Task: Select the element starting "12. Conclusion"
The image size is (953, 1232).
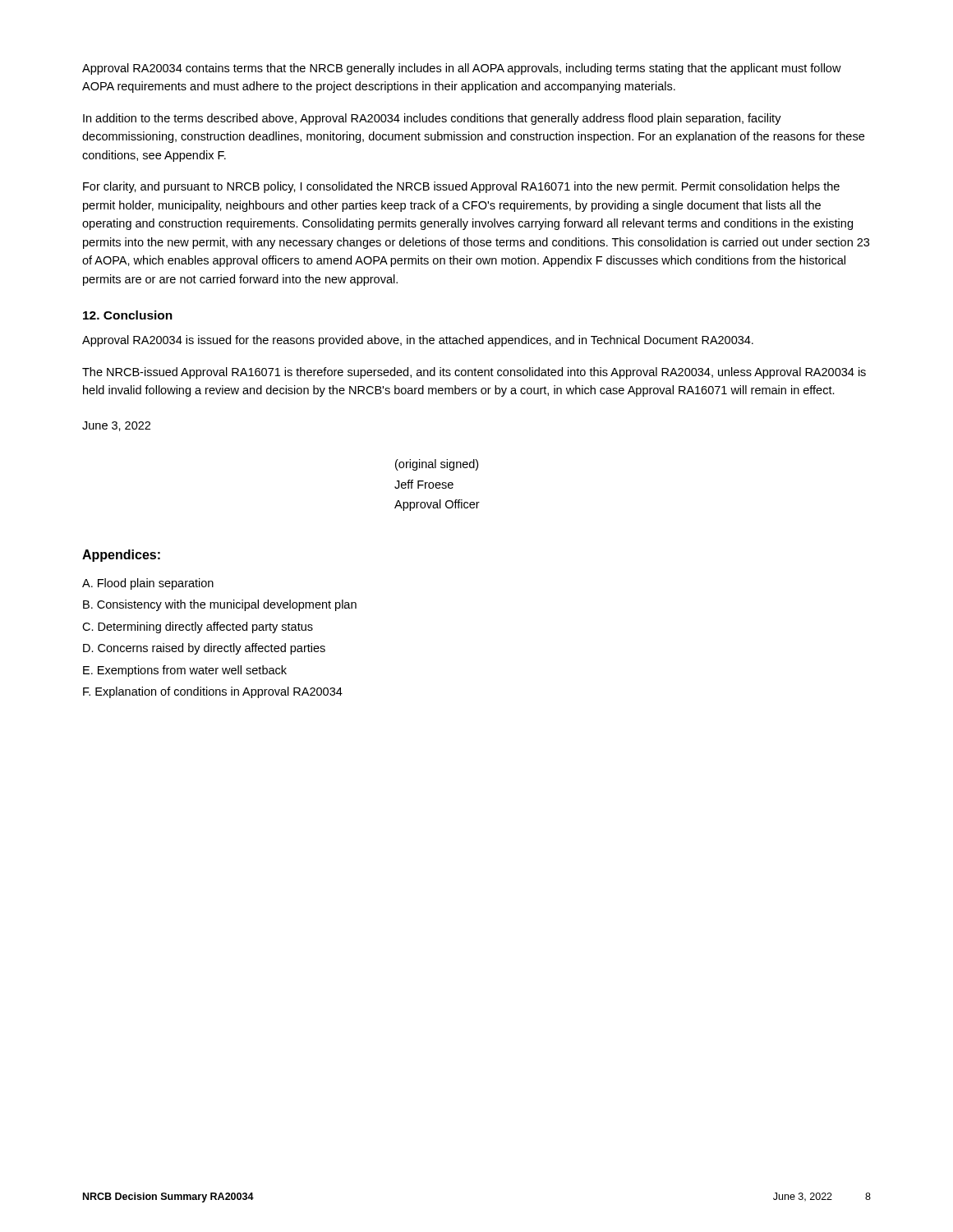Action: pyautogui.click(x=127, y=315)
